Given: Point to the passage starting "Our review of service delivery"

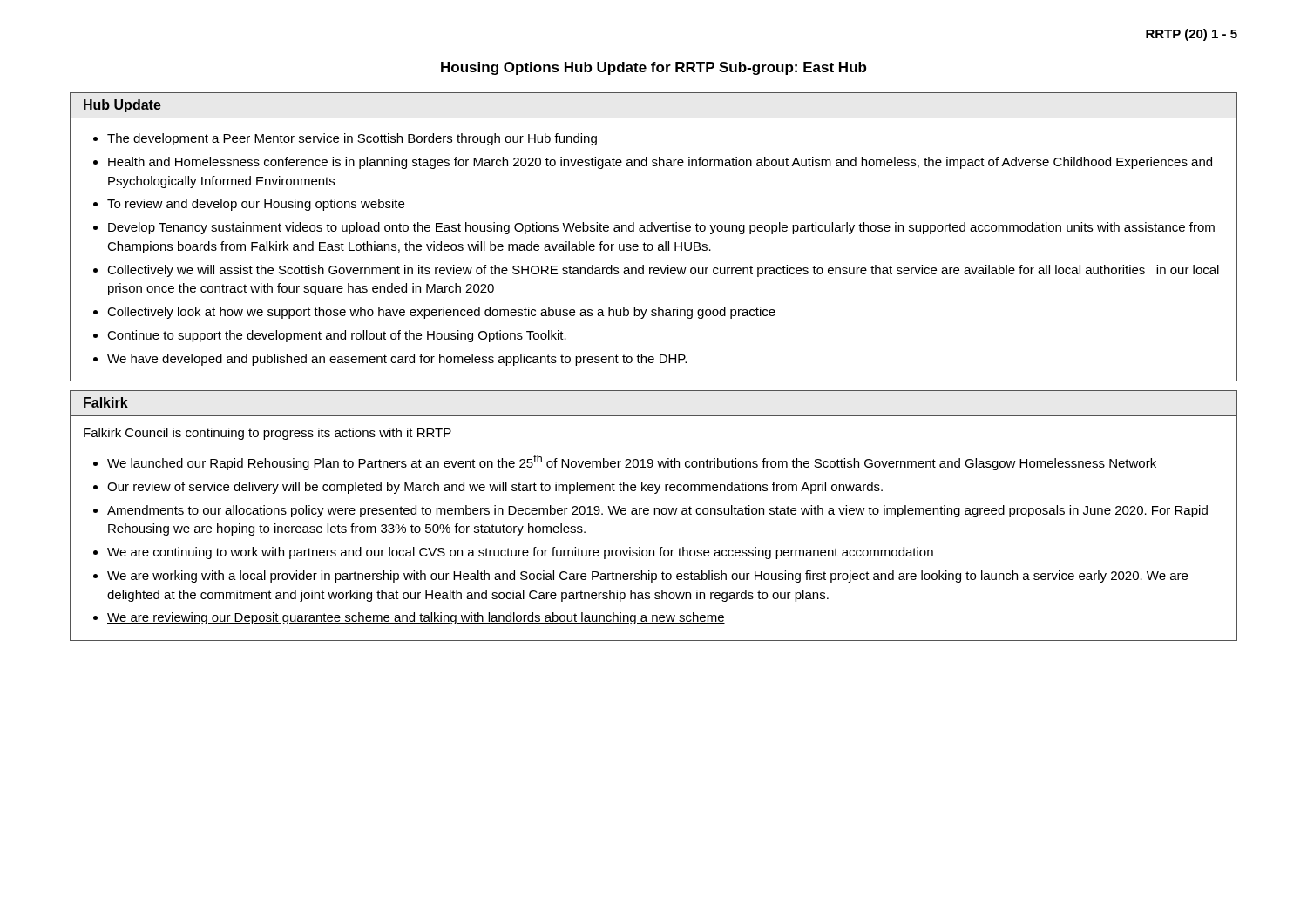Looking at the screenshot, I should (495, 486).
